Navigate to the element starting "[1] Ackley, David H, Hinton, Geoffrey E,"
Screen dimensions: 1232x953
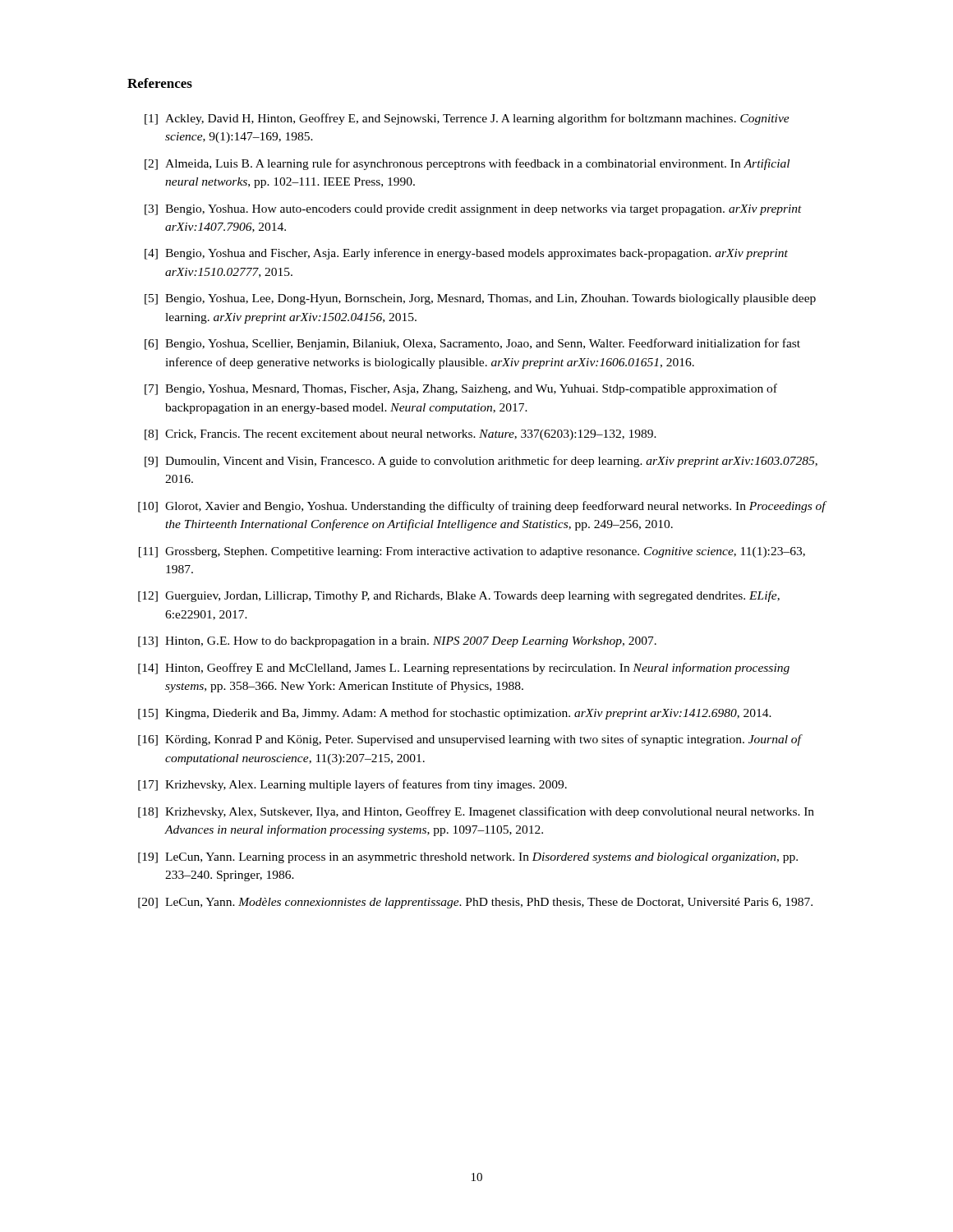point(476,127)
